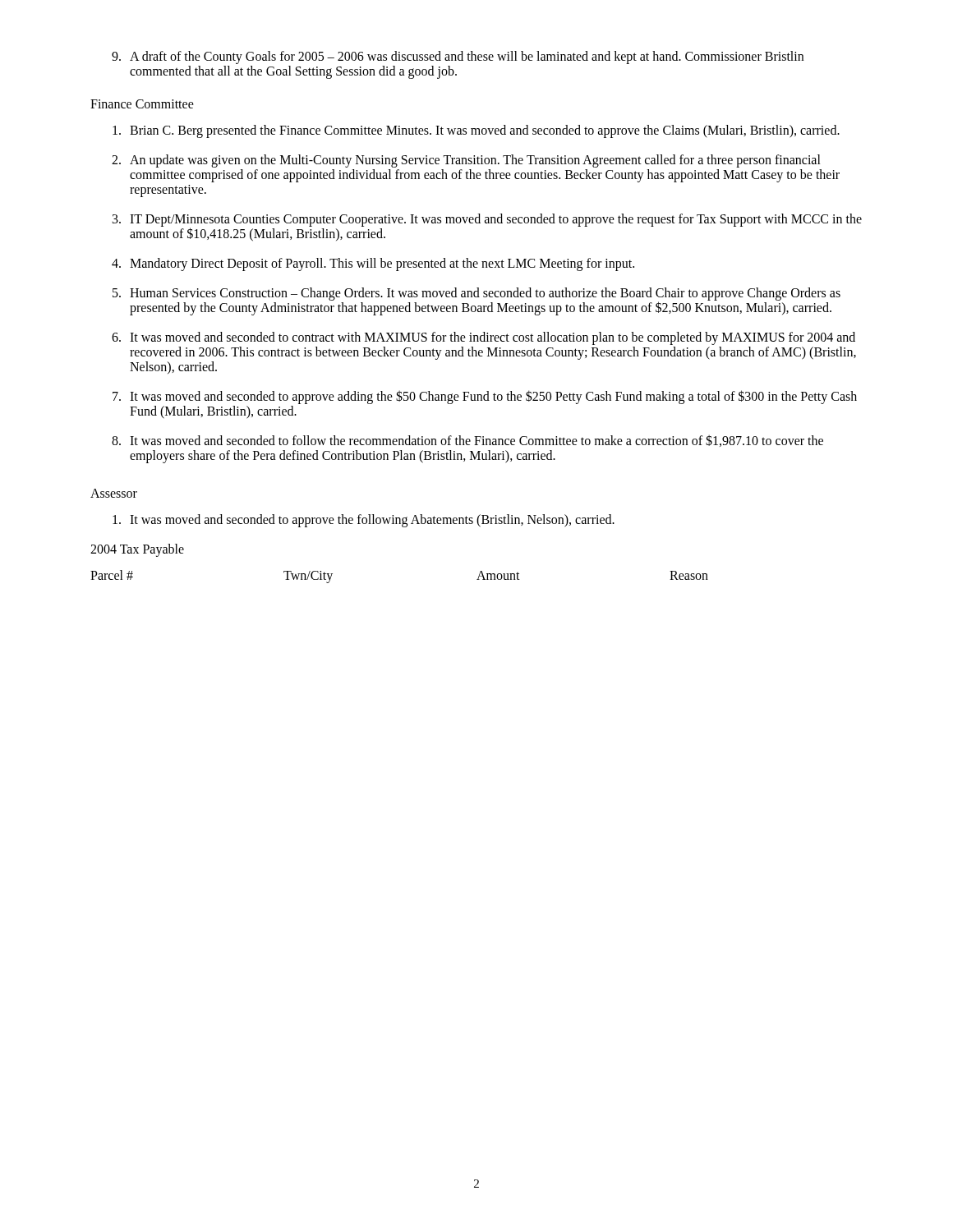Image resolution: width=953 pixels, height=1232 pixels.
Task: Click on the list item containing "6. It was moved and seconded"
Action: (x=476, y=352)
